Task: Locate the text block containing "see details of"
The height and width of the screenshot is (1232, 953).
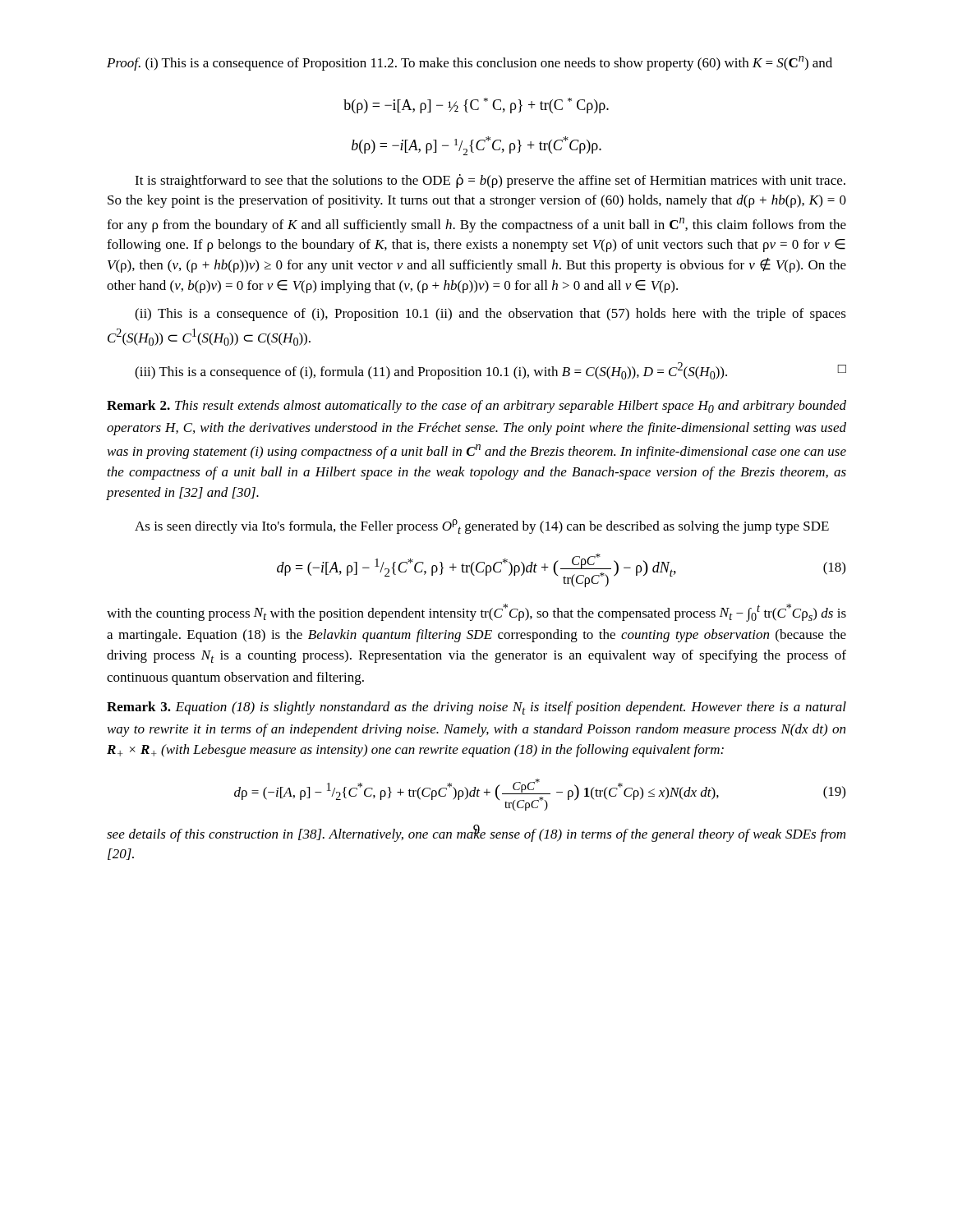Action: (476, 845)
